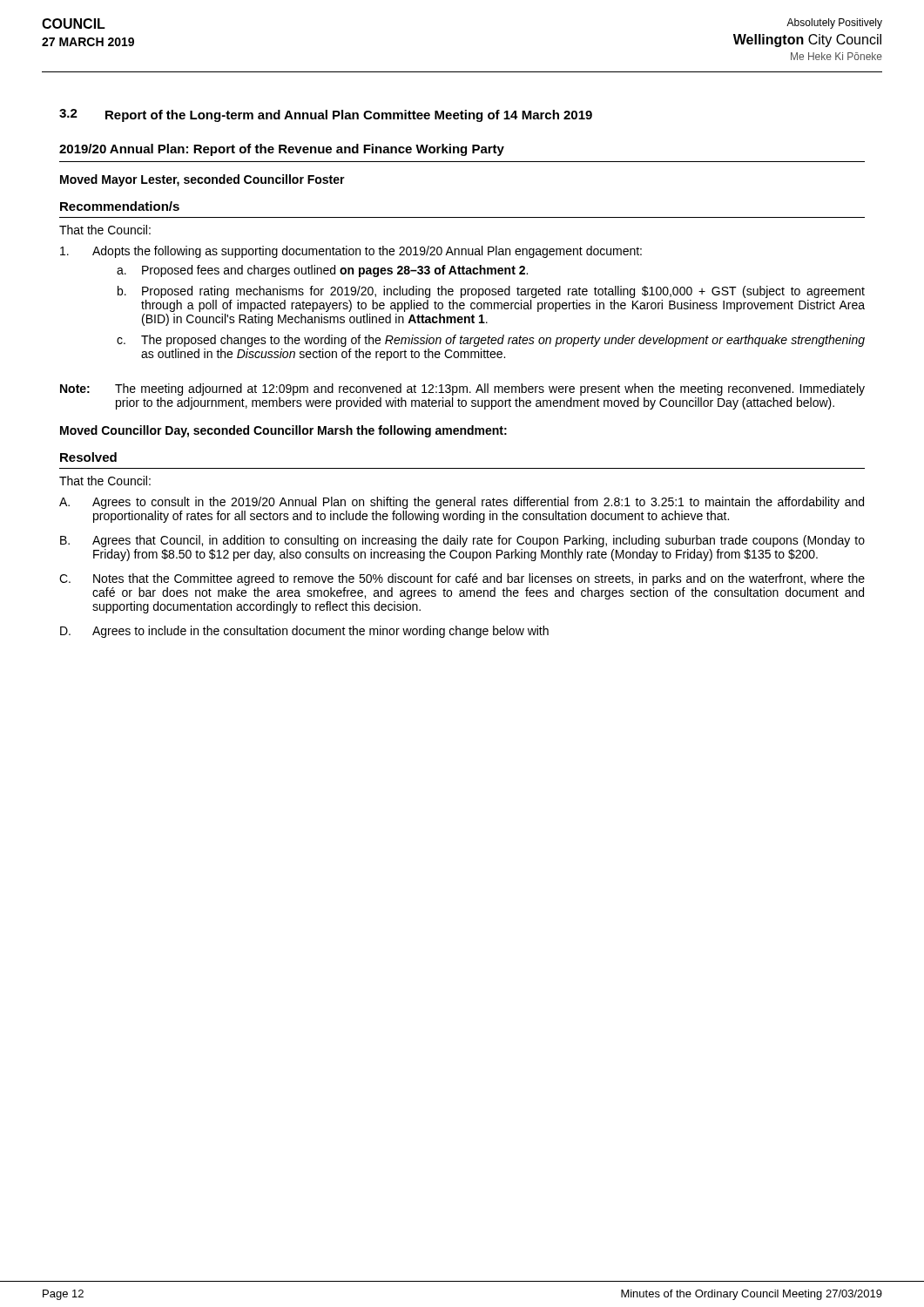This screenshot has height=1307, width=924.
Task: Click on the passage starting "C. Notes that the Committee agreed to remove"
Action: [x=462, y=592]
